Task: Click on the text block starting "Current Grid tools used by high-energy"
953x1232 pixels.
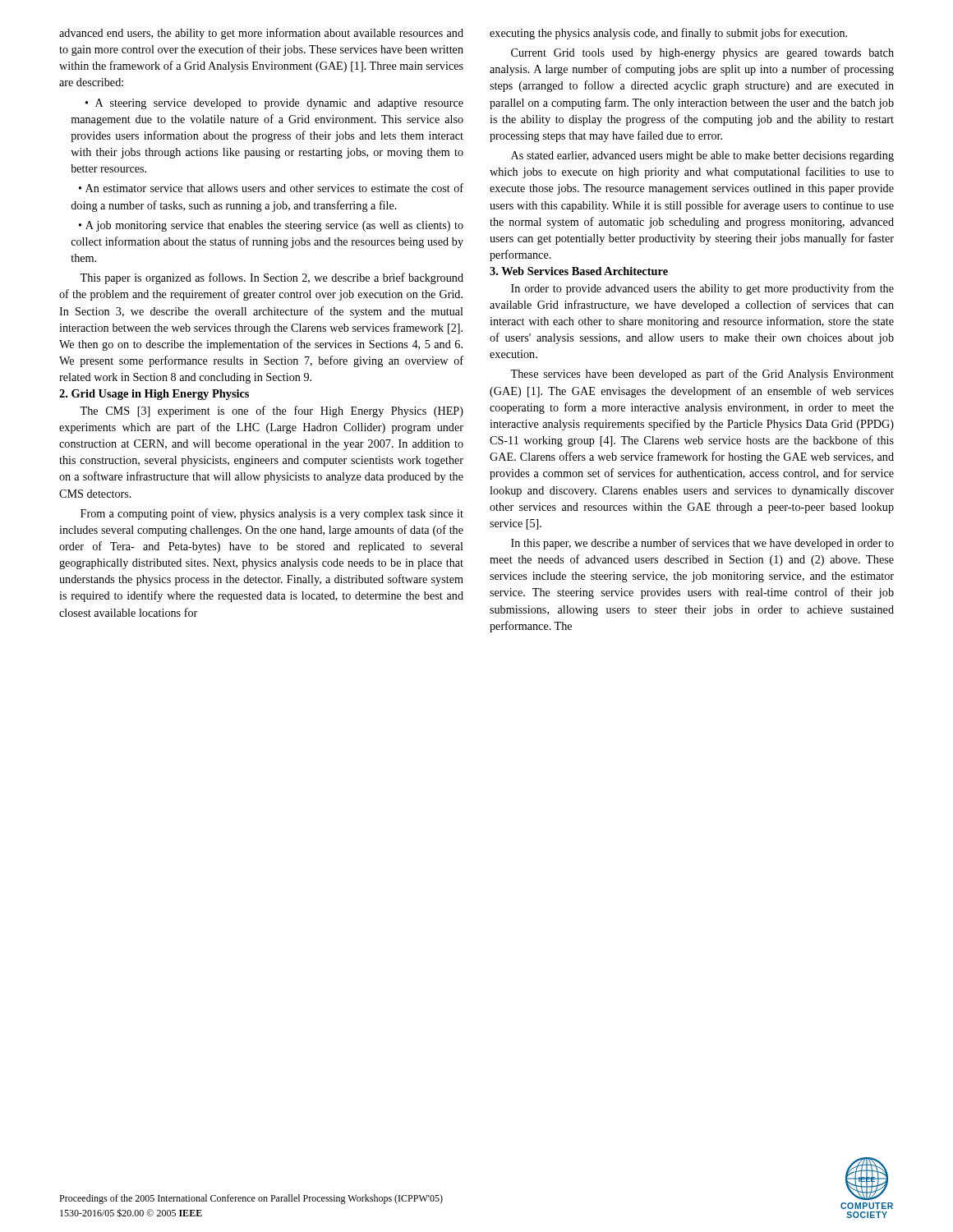Action: pyautogui.click(x=692, y=94)
